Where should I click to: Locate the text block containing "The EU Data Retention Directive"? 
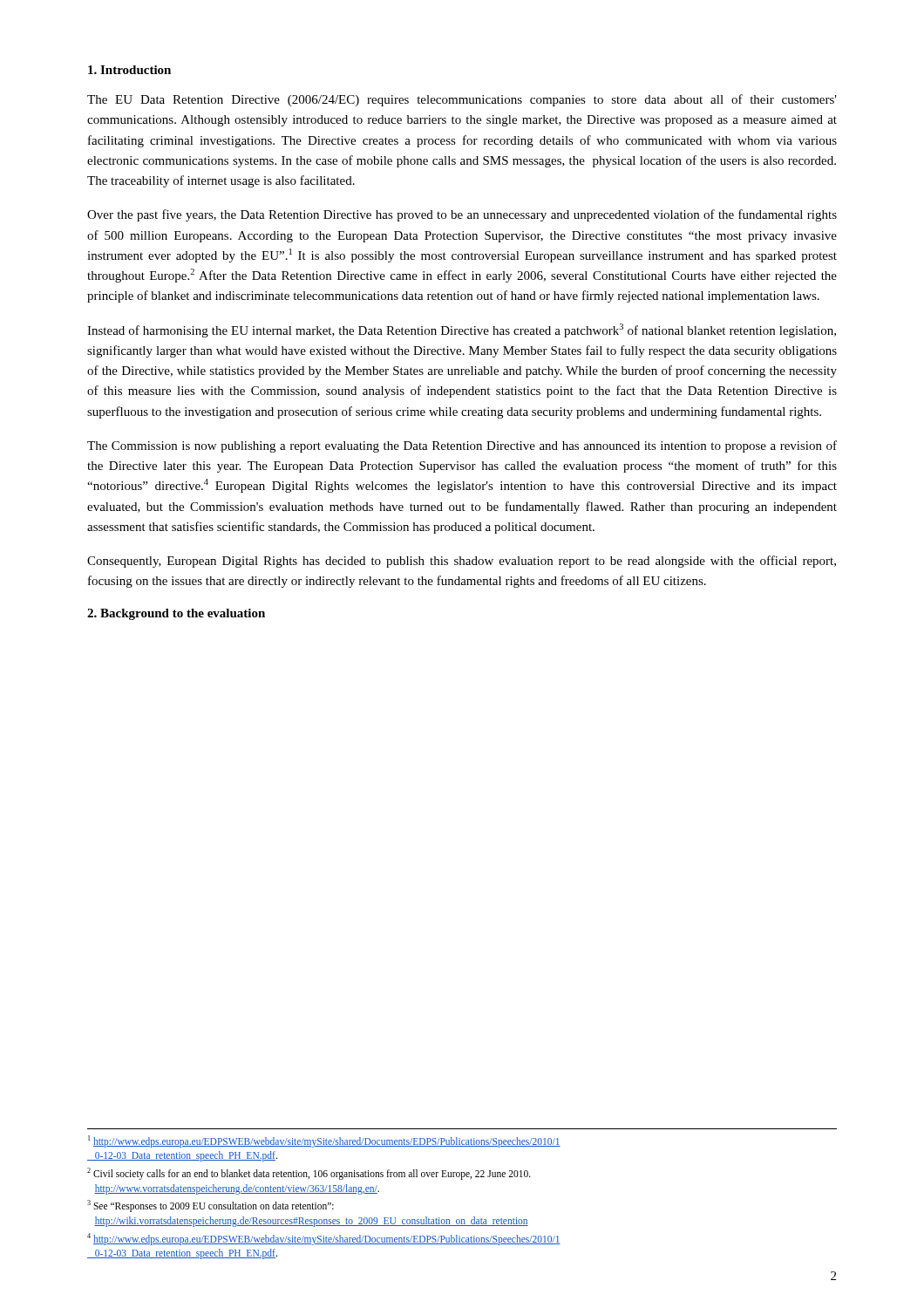pyautogui.click(x=462, y=140)
